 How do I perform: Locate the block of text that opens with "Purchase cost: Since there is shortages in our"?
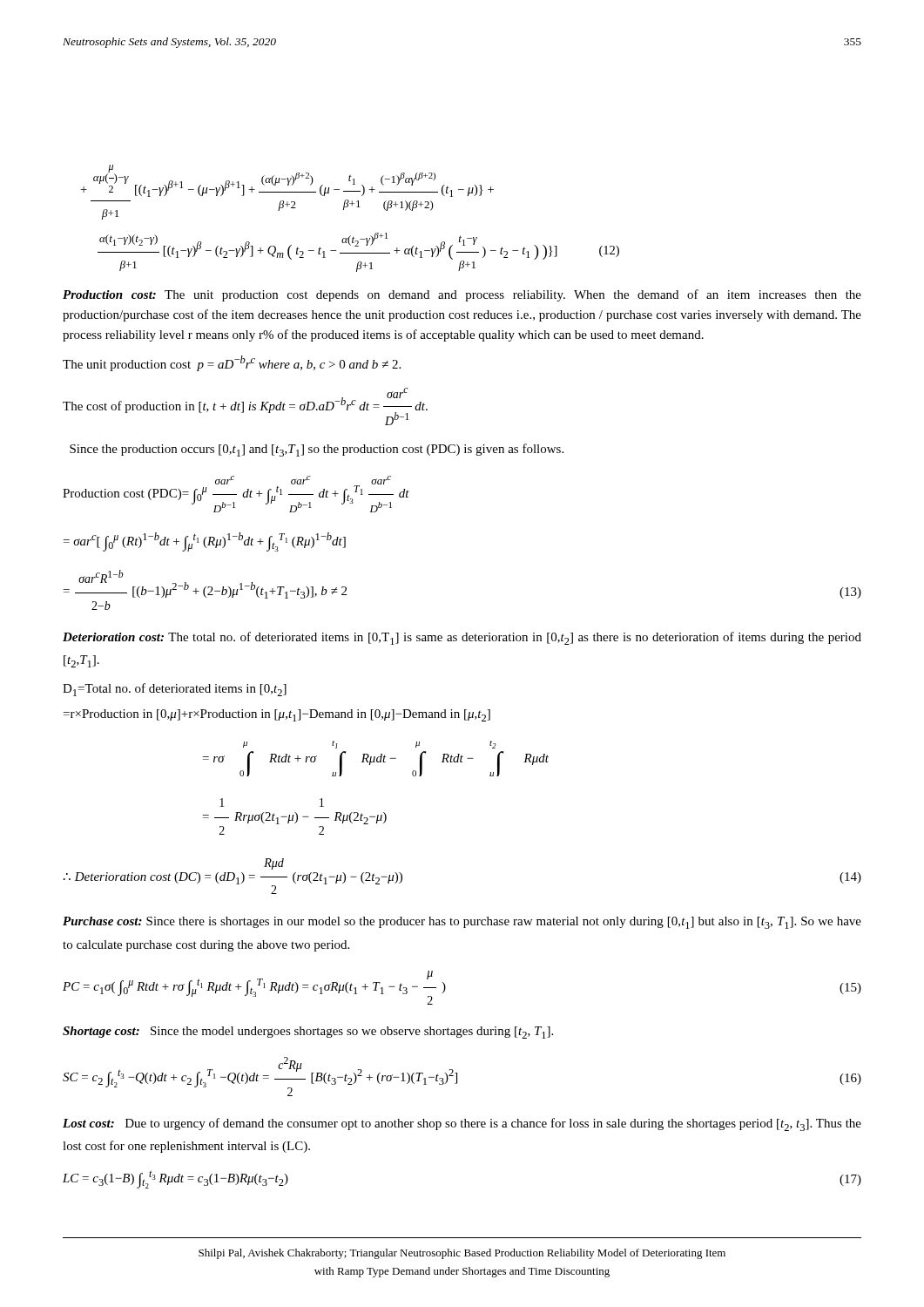(462, 933)
